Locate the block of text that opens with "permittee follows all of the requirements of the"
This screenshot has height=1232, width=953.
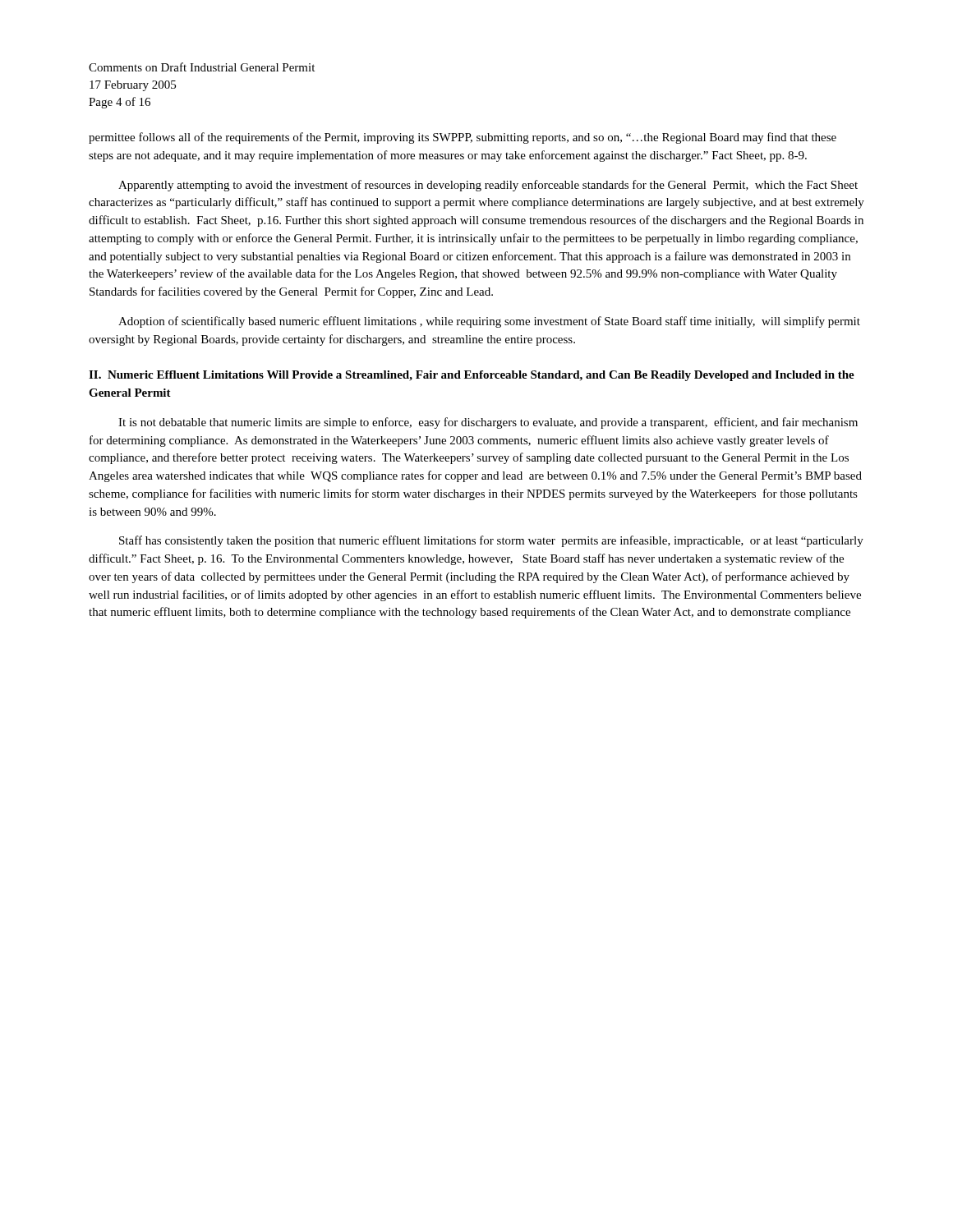pos(463,146)
